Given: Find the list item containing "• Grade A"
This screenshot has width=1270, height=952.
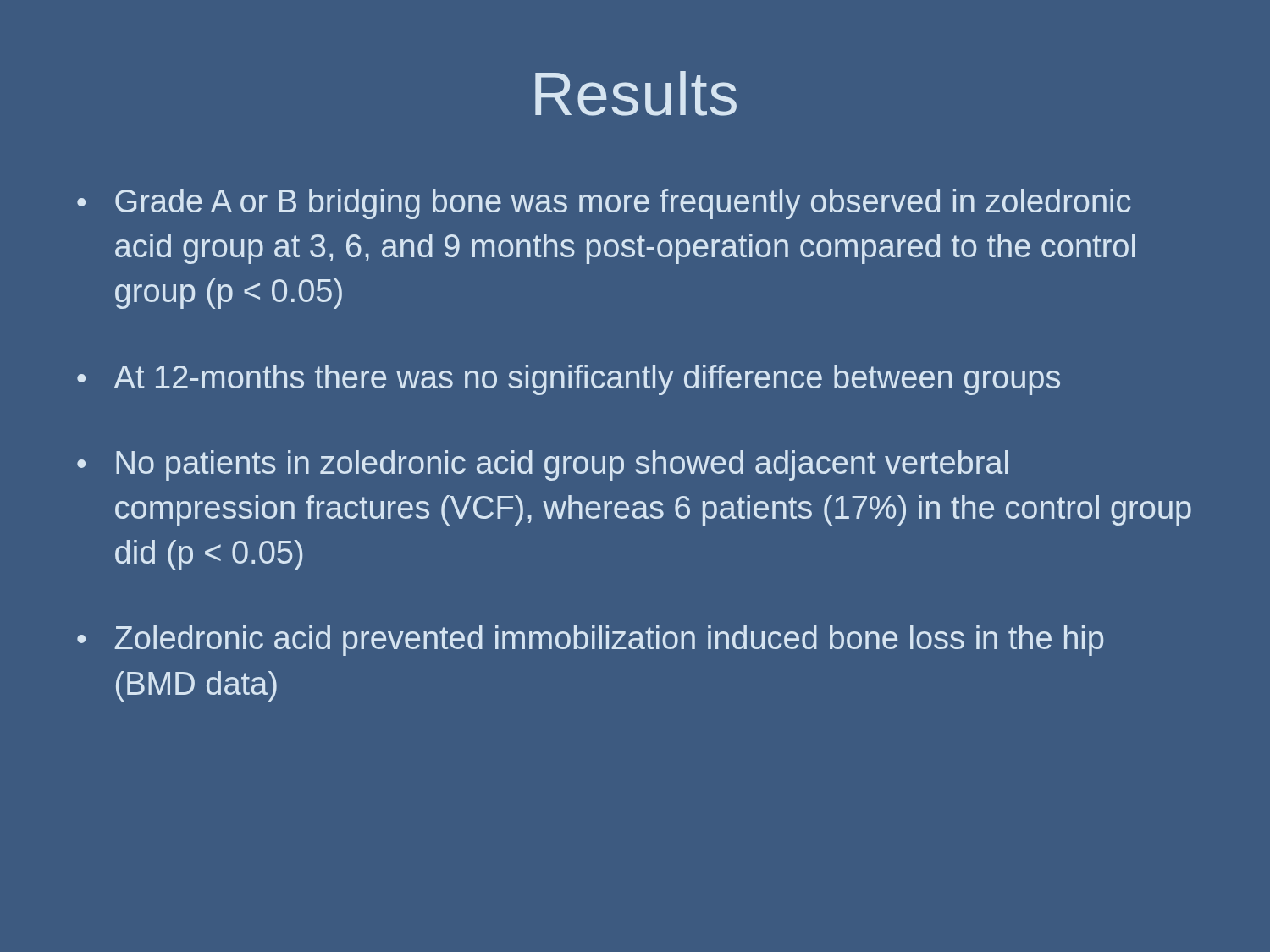Looking at the screenshot, I should (635, 247).
